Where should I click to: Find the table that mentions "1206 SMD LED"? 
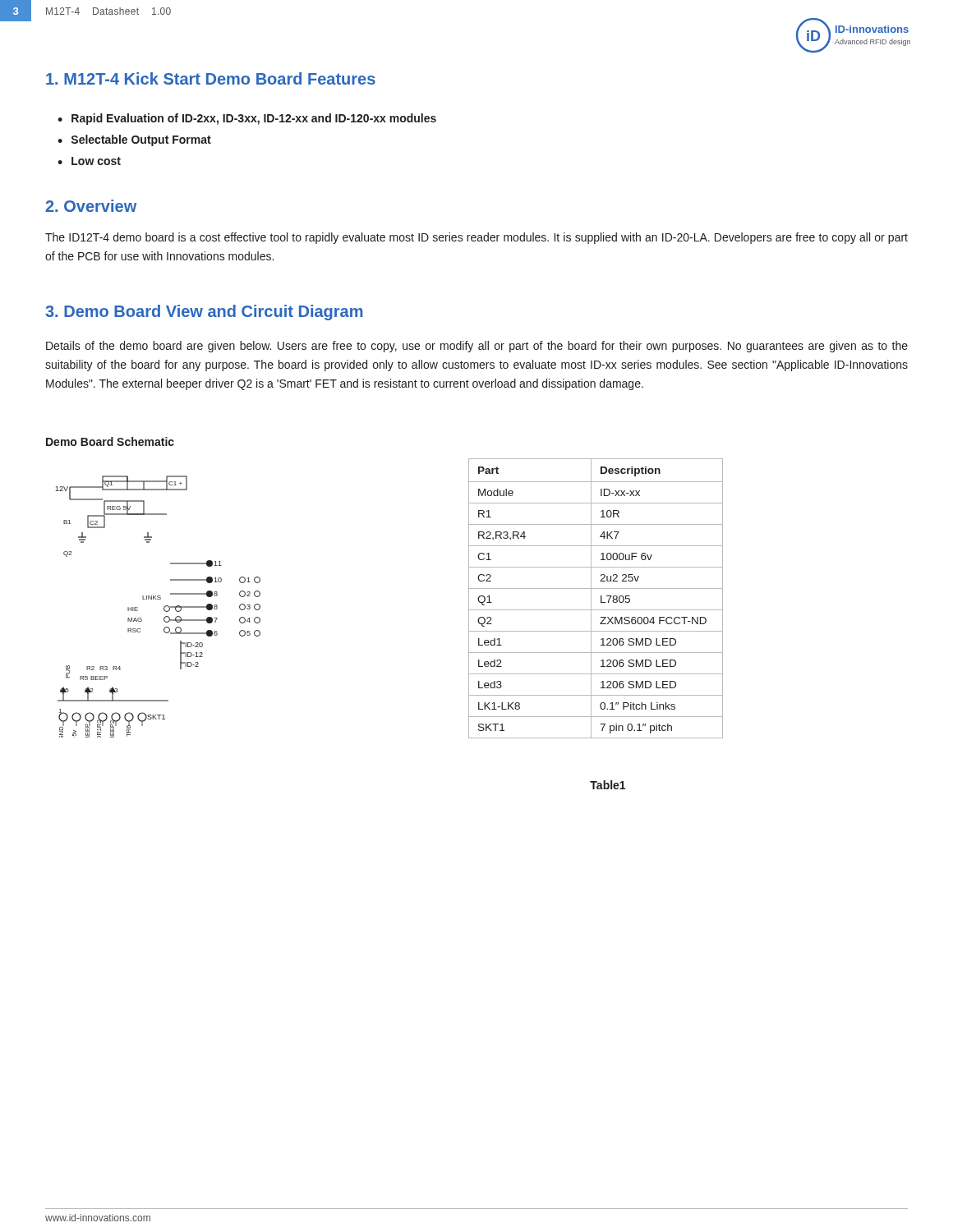608,598
